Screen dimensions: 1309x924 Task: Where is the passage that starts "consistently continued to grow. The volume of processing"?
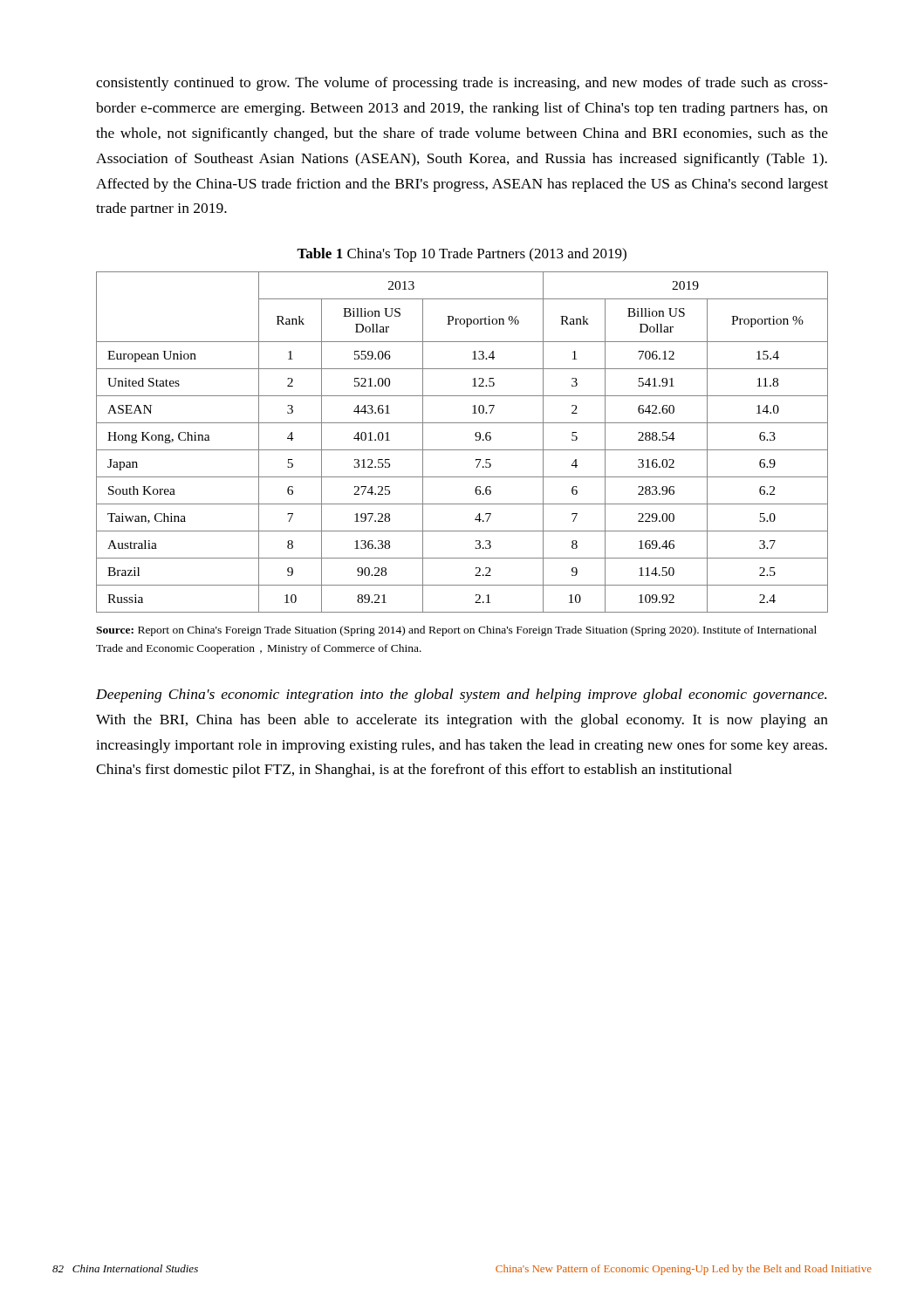(x=462, y=145)
